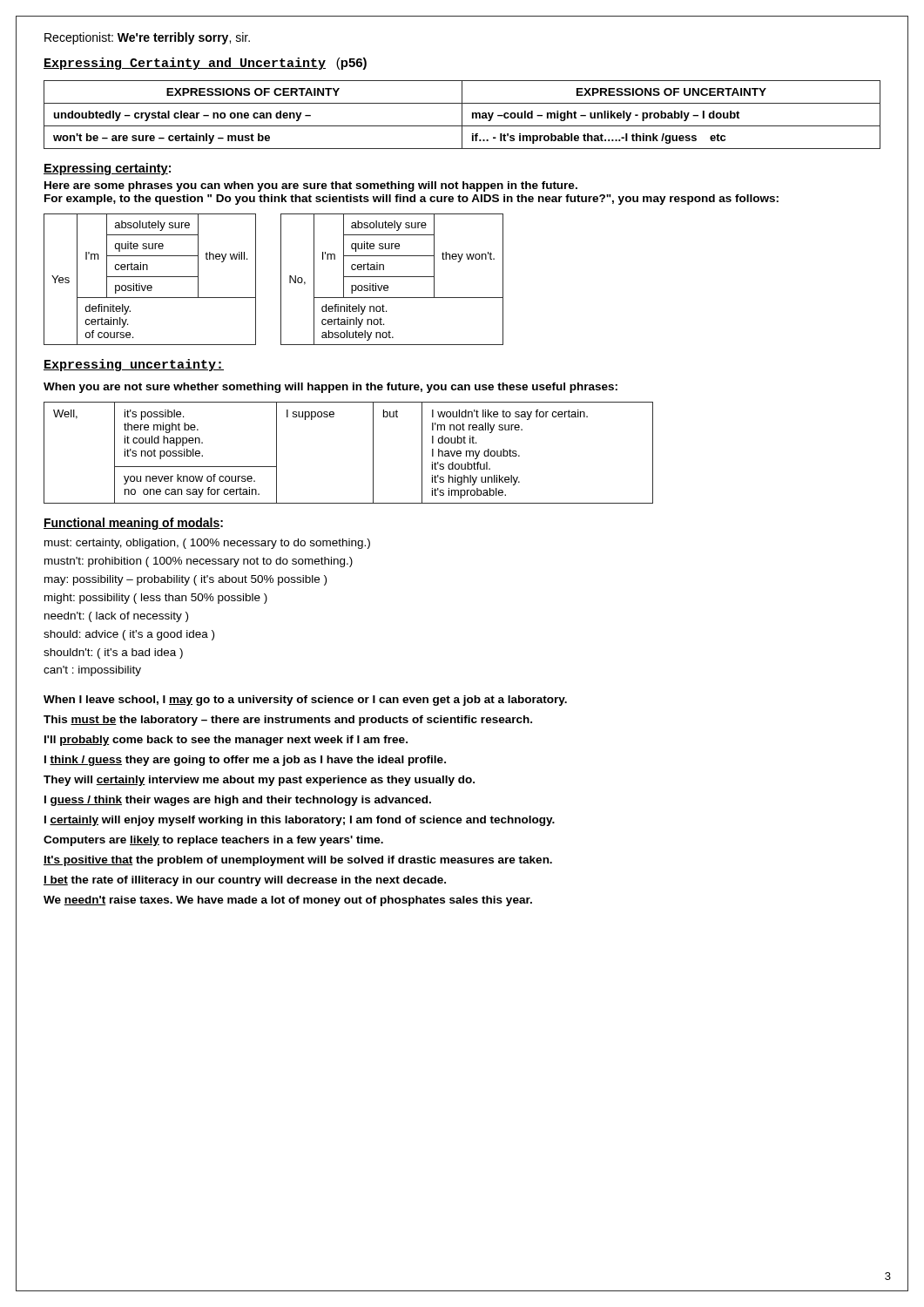Find the section header on this page that starts "Expressing Certainty and"
924x1307 pixels.
(205, 63)
